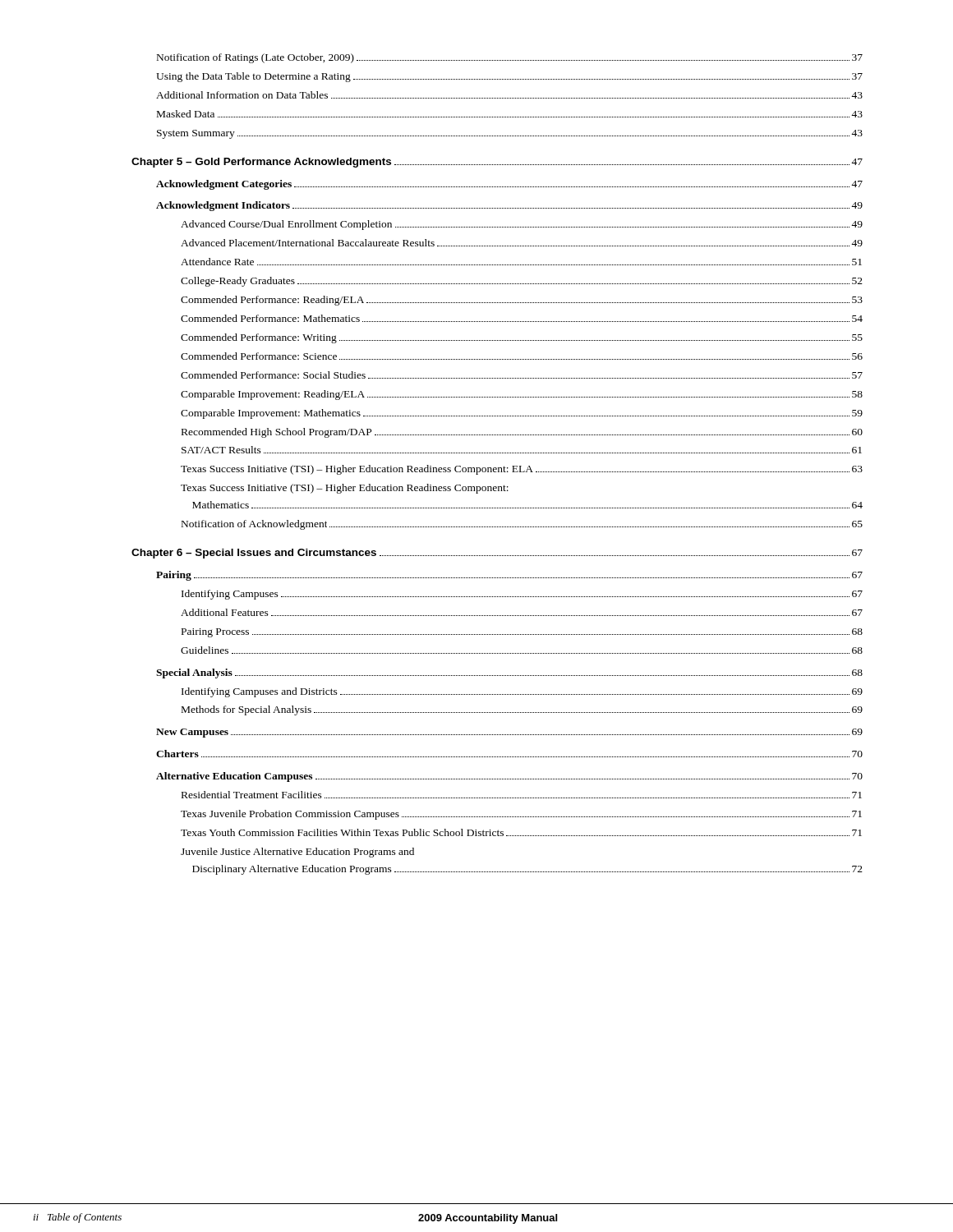Locate the text "Residential Treatment Facilities 71"
953x1232 pixels.
tap(522, 796)
